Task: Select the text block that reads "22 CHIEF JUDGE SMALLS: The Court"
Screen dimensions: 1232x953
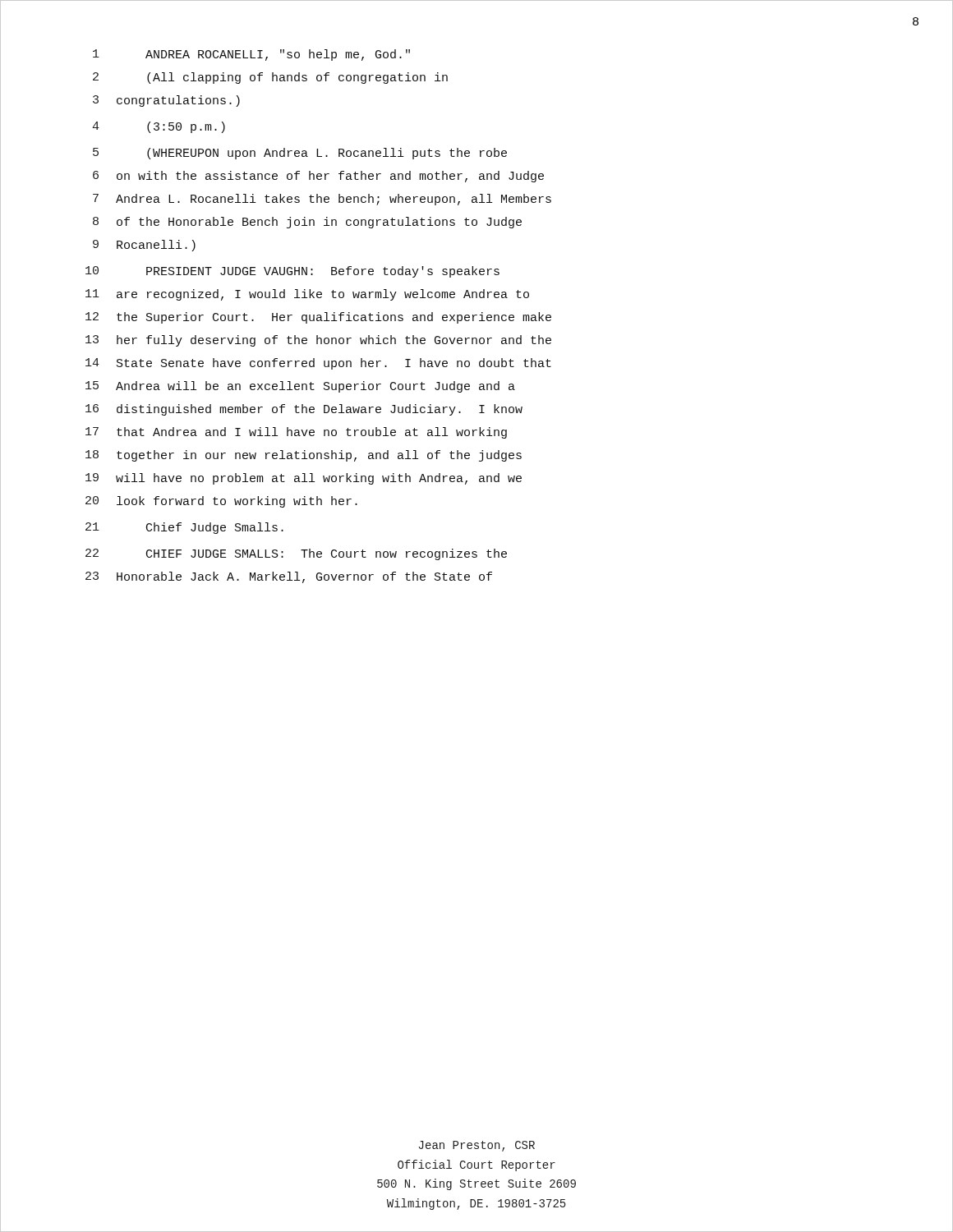Action: pyautogui.click(x=485, y=555)
